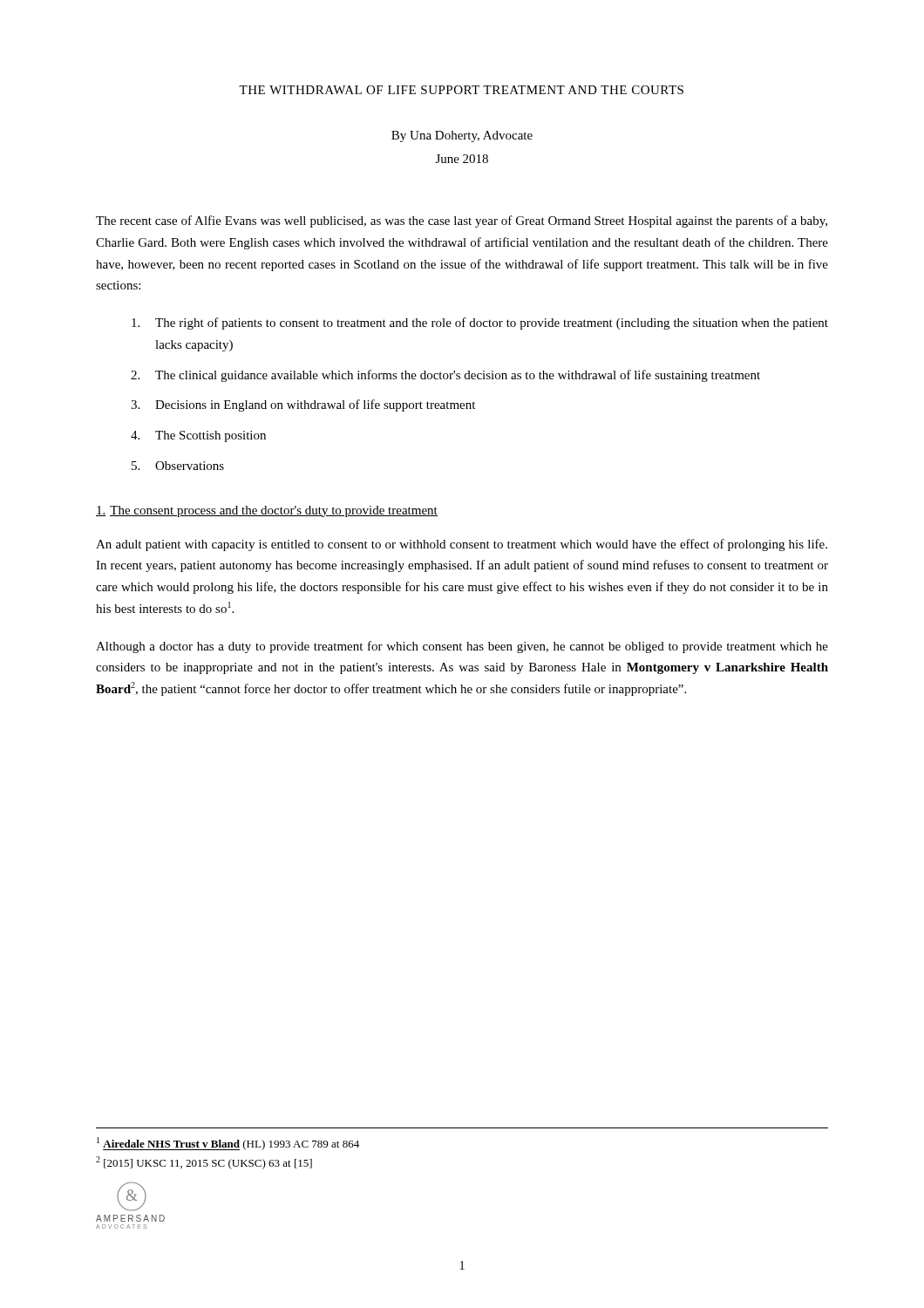Find the block starting "3. Decisions in England on withdrawal of"
This screenshot has width=924, height=1308.
479,405
